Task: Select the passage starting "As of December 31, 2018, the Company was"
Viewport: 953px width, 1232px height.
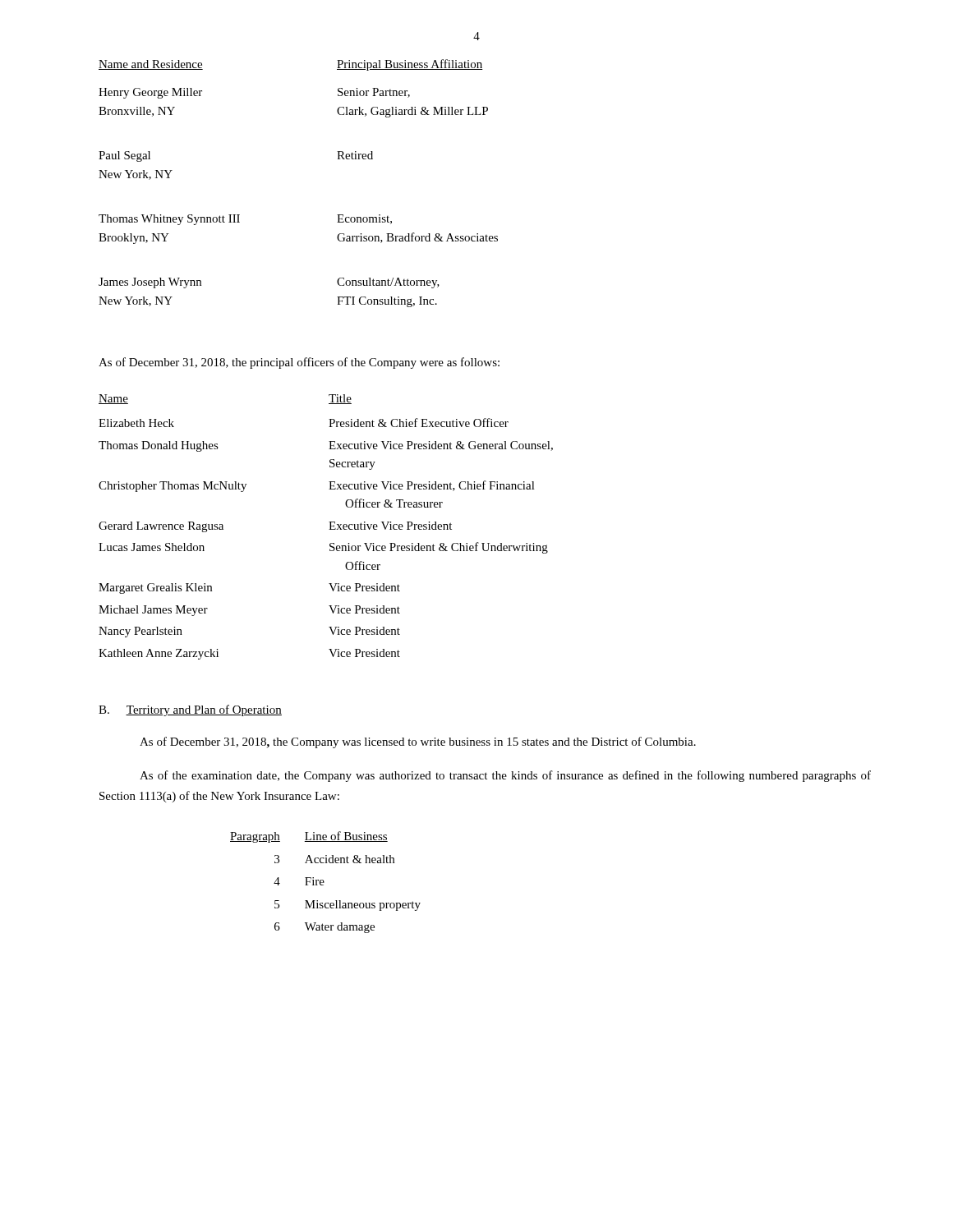Action: [418, 742]
